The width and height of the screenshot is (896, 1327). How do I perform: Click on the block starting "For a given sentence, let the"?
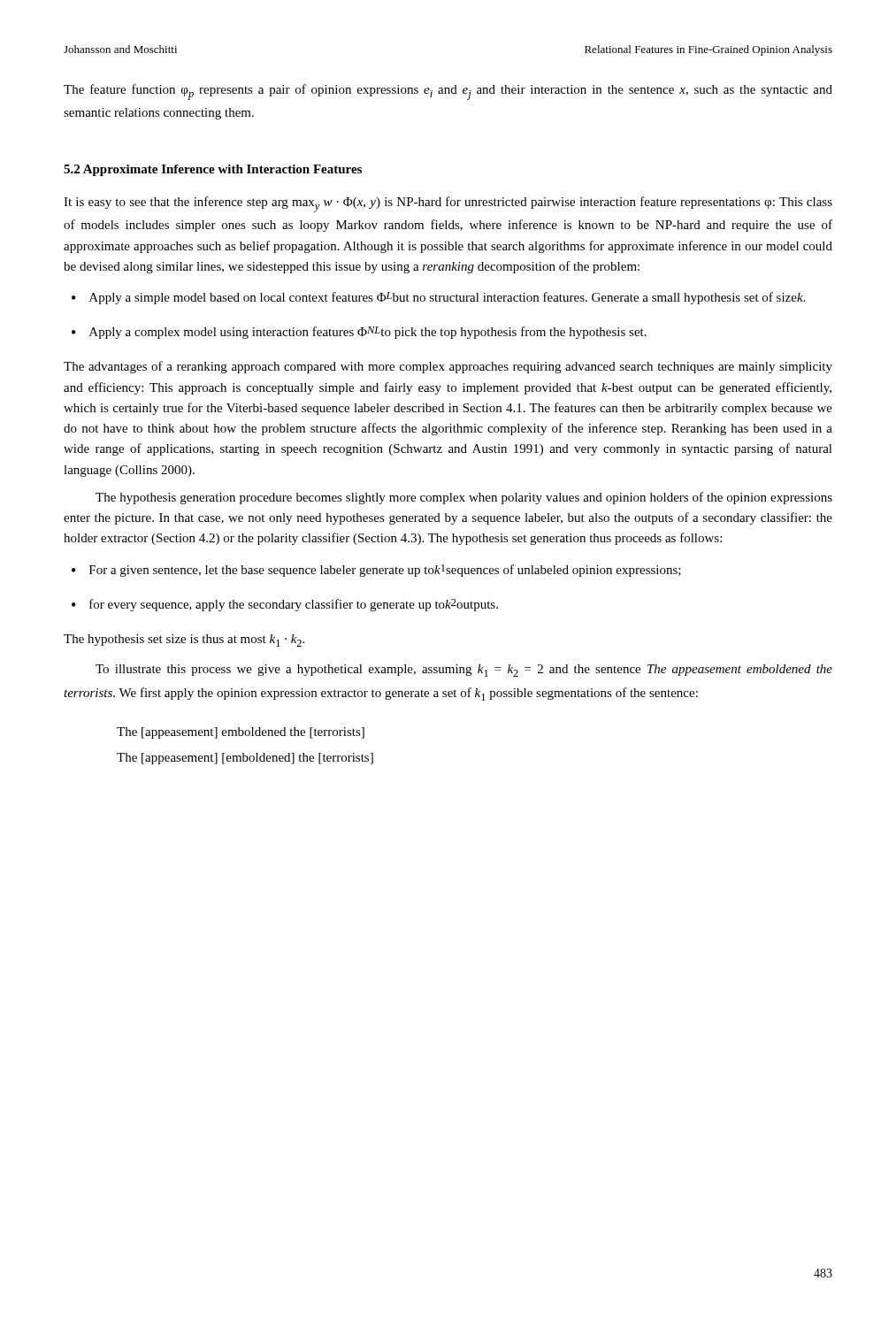click(x=385, y=570)
